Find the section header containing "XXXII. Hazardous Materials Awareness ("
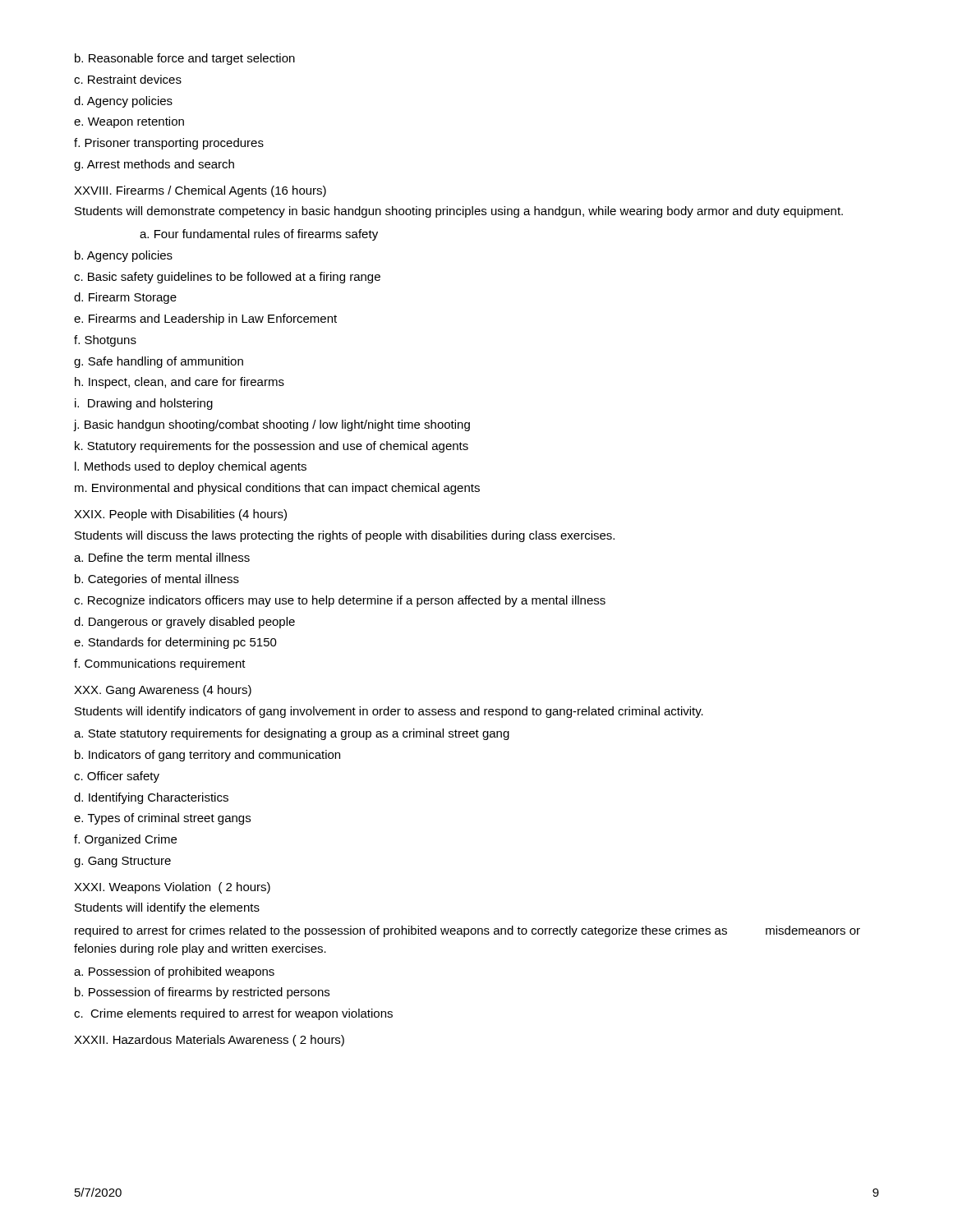953x1232 pixels. pos(209,1039)
